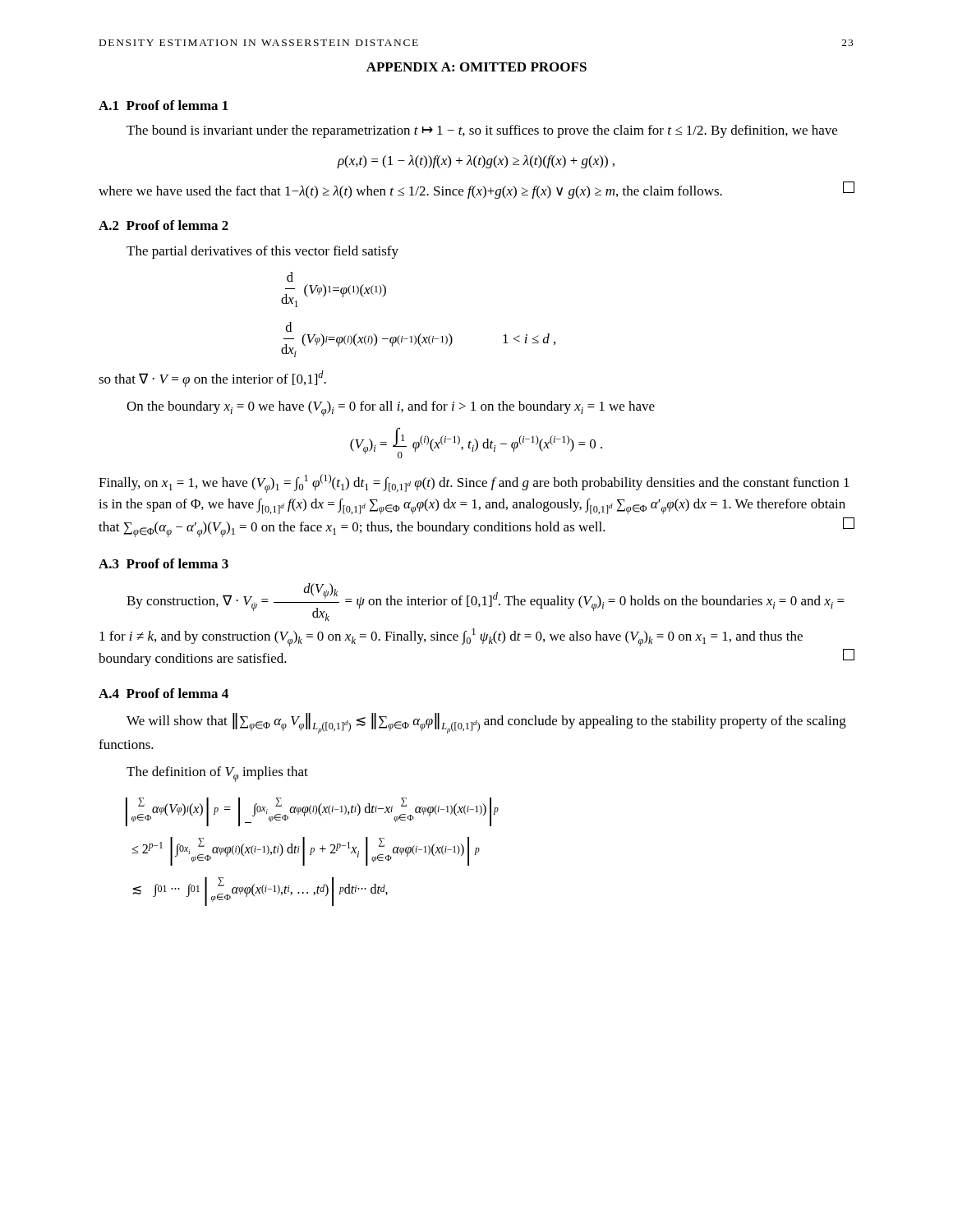Find the section header that says "A.1 Proof of lemma 1"
The width and height of the screenshot is (953, 1232).
pyautogui.click(x=164, y=105)
